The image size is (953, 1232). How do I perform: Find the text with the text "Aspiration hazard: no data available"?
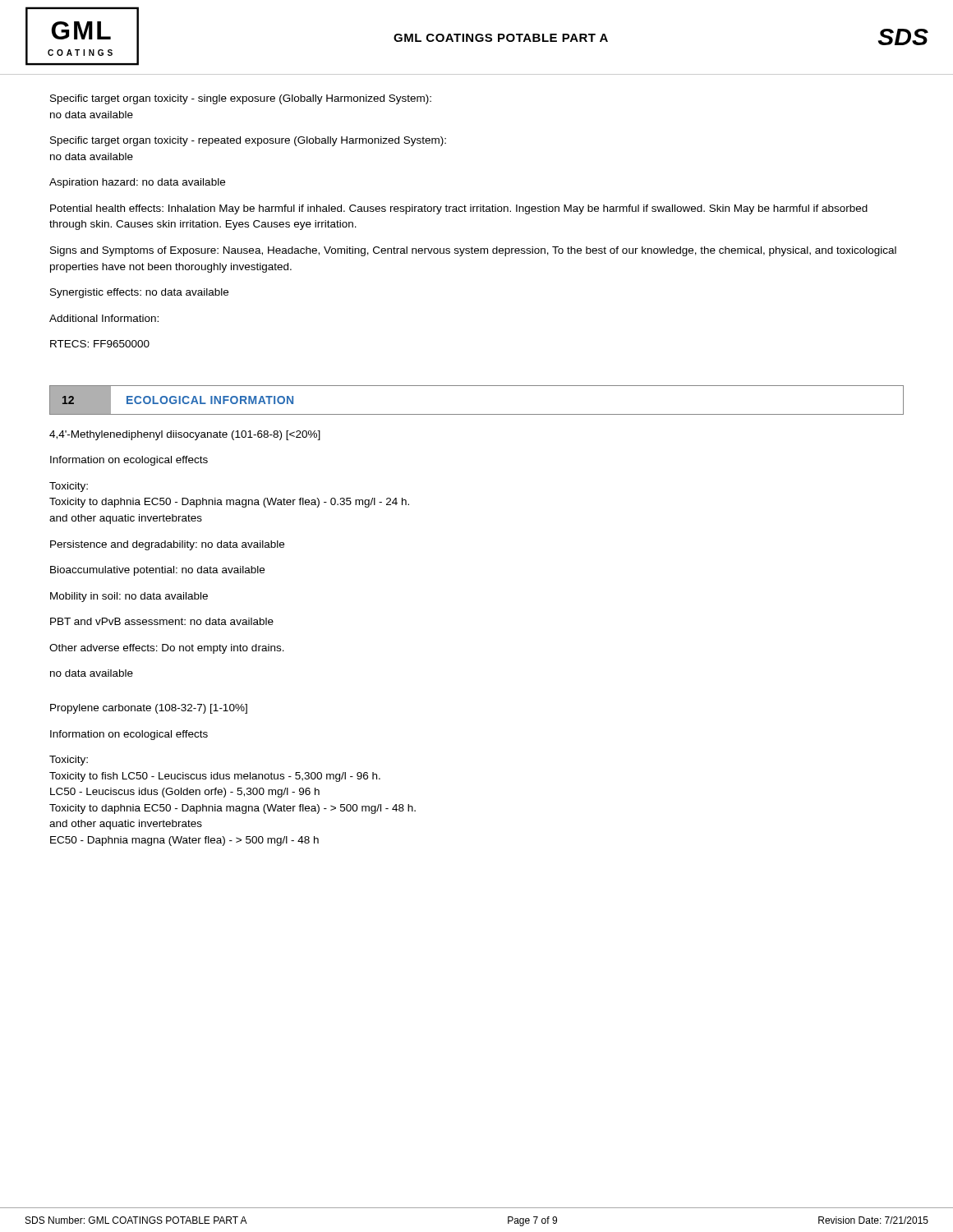point(137,182)
